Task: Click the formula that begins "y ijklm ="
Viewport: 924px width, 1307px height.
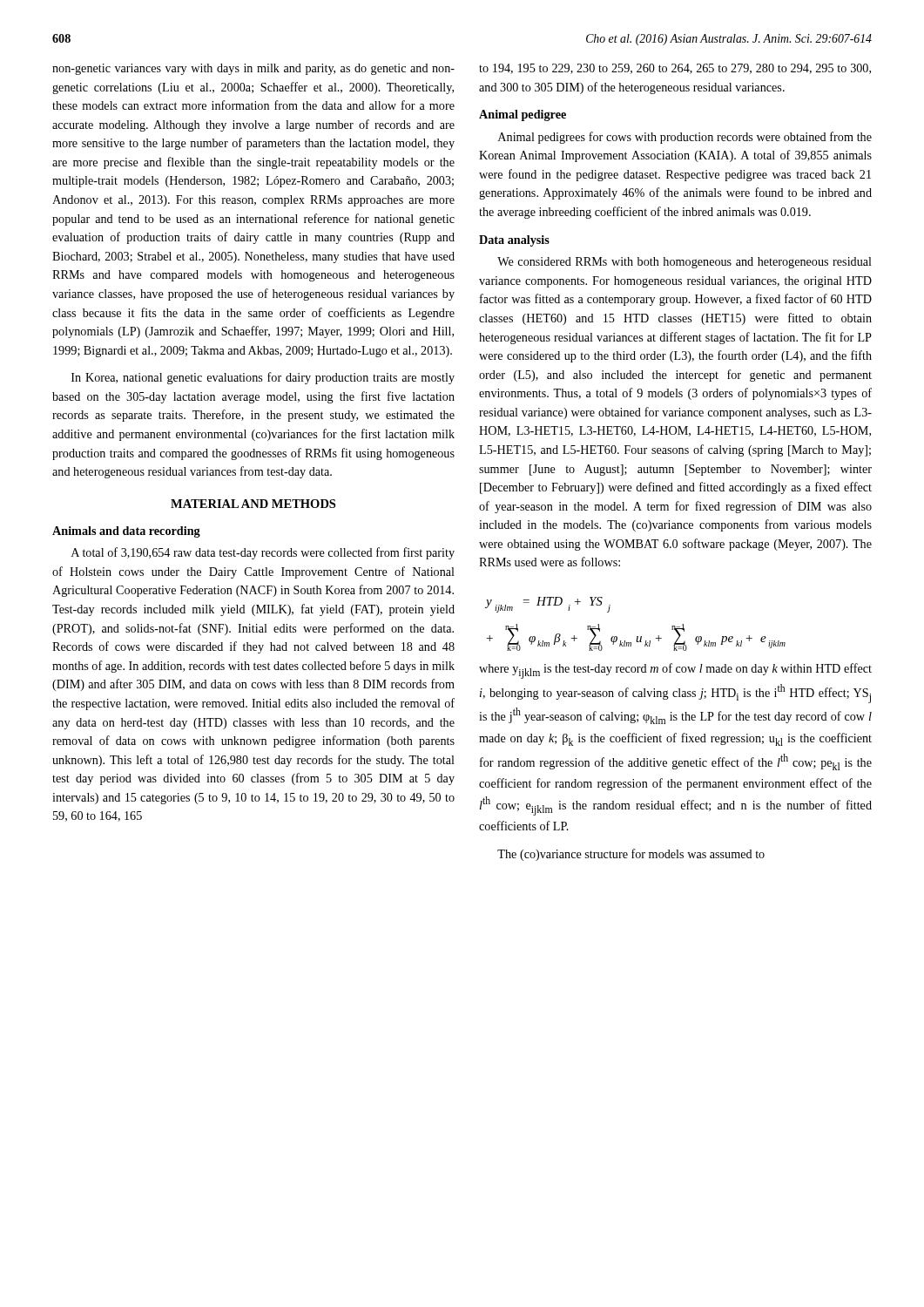Action: click(675, 616)
